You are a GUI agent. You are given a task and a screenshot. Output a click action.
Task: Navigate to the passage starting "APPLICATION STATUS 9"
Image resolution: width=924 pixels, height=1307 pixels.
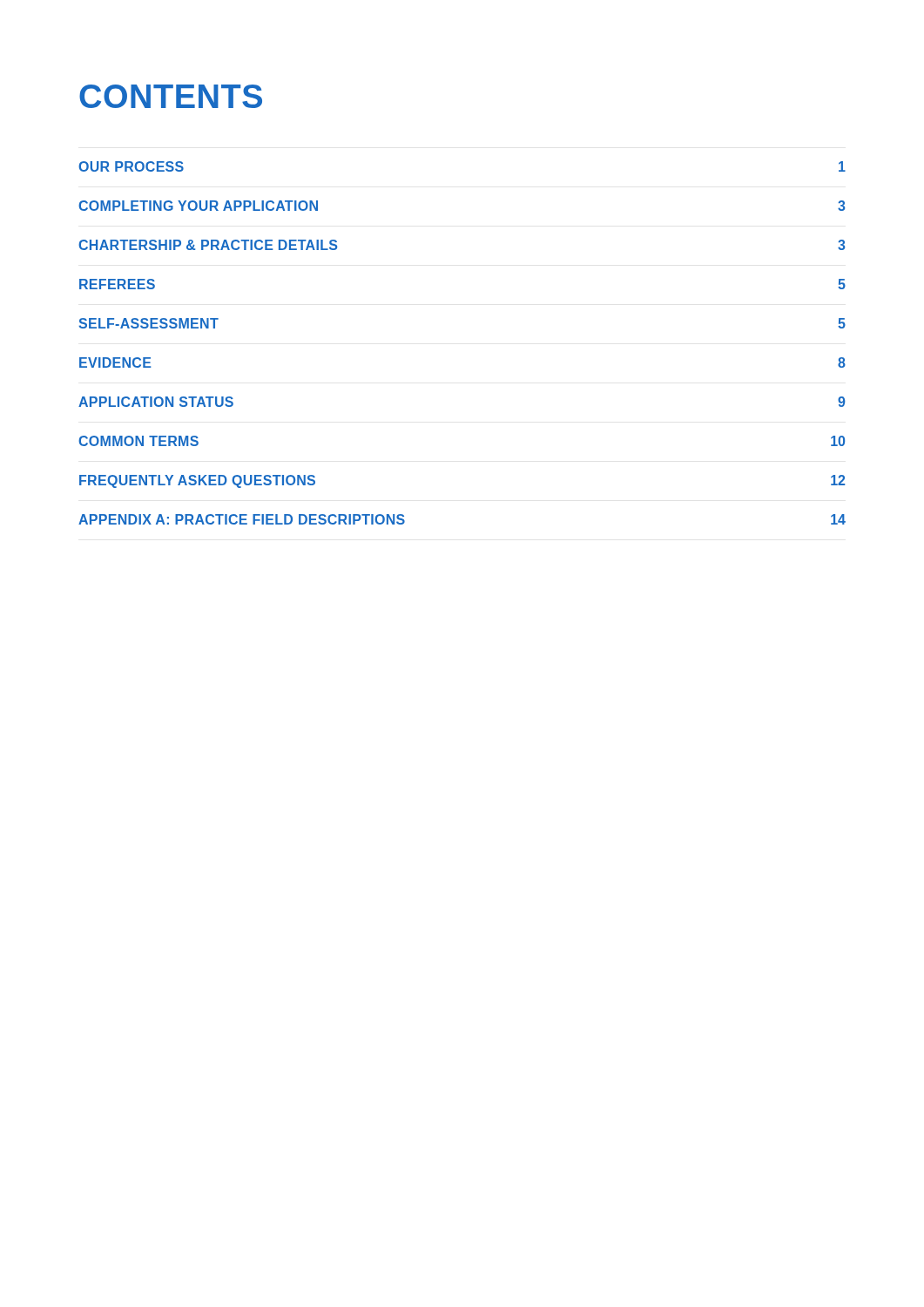point(156,400)
